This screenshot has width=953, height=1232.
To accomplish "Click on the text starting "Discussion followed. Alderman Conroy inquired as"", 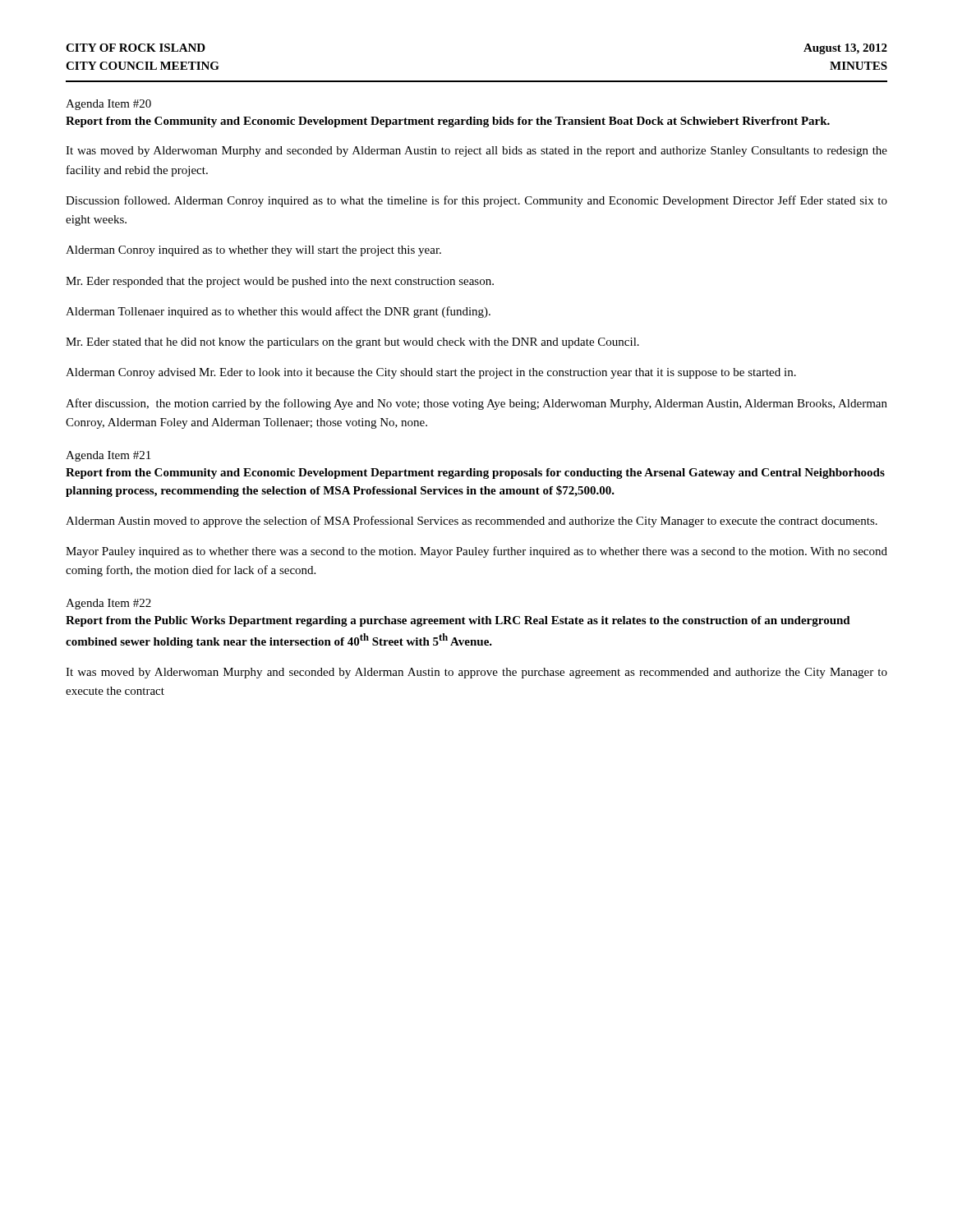I will point(476,210).
